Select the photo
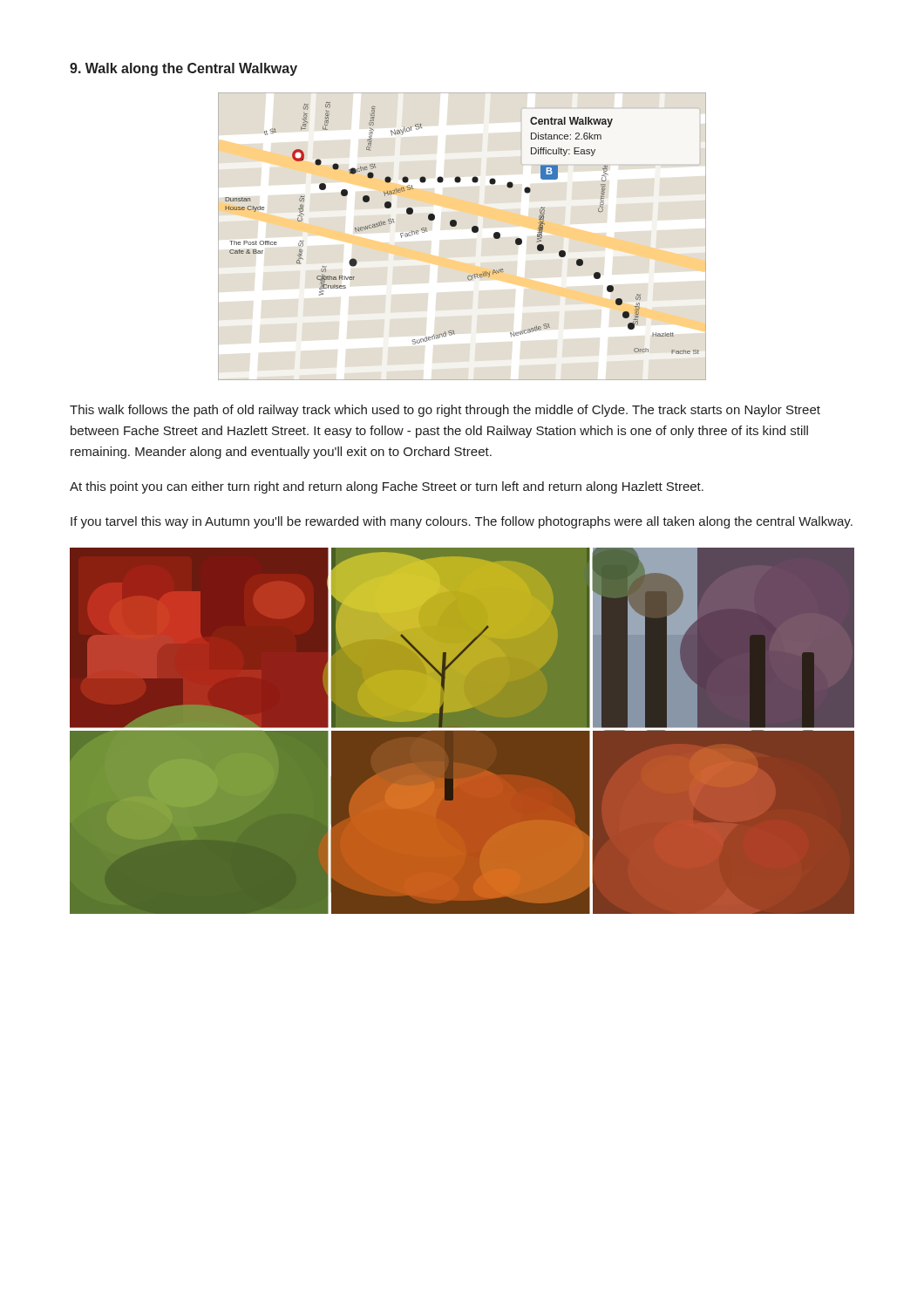The width and height of the screenshot is (924, 1308). tap(462, 732)
